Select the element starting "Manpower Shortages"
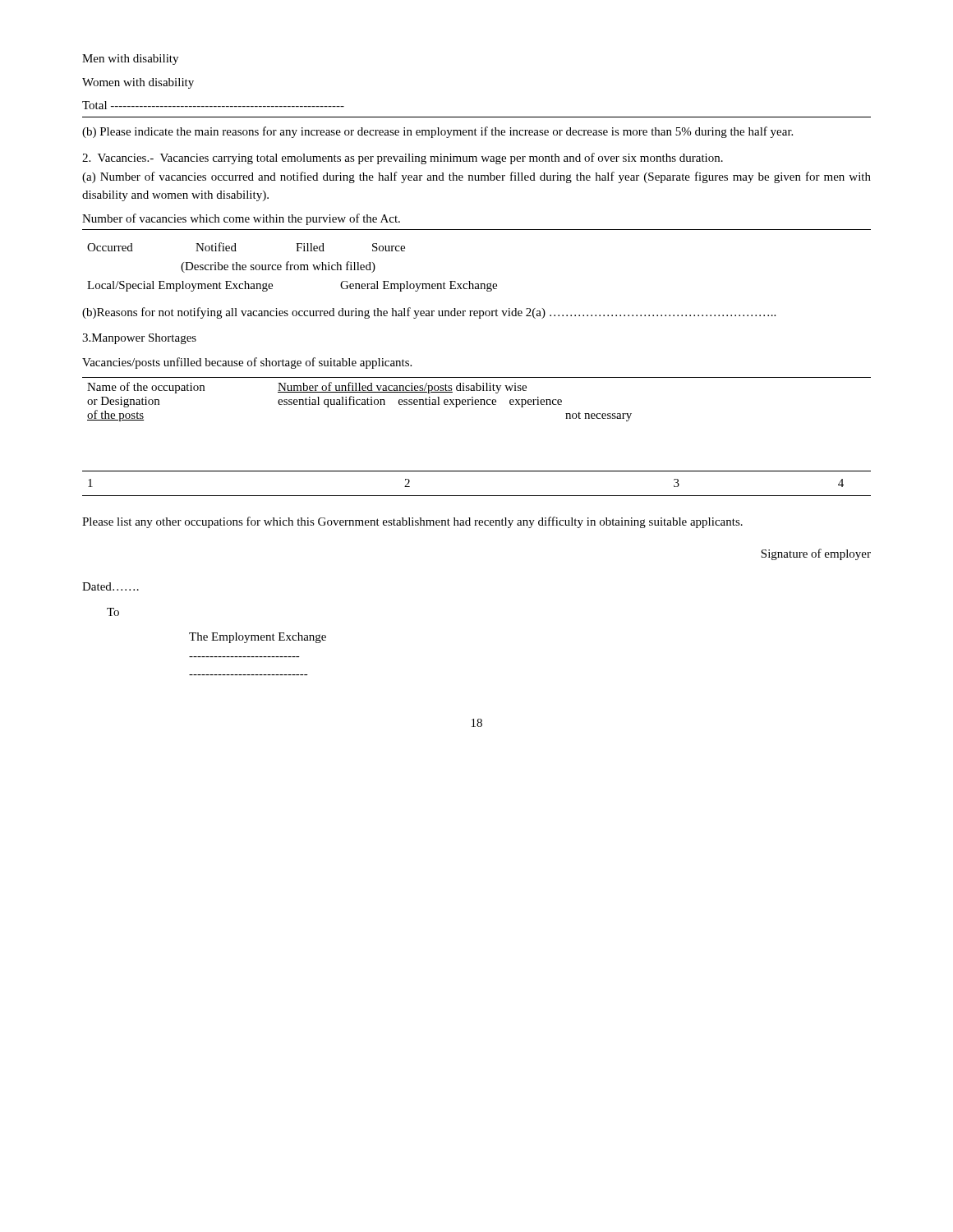 pos(139,337)
